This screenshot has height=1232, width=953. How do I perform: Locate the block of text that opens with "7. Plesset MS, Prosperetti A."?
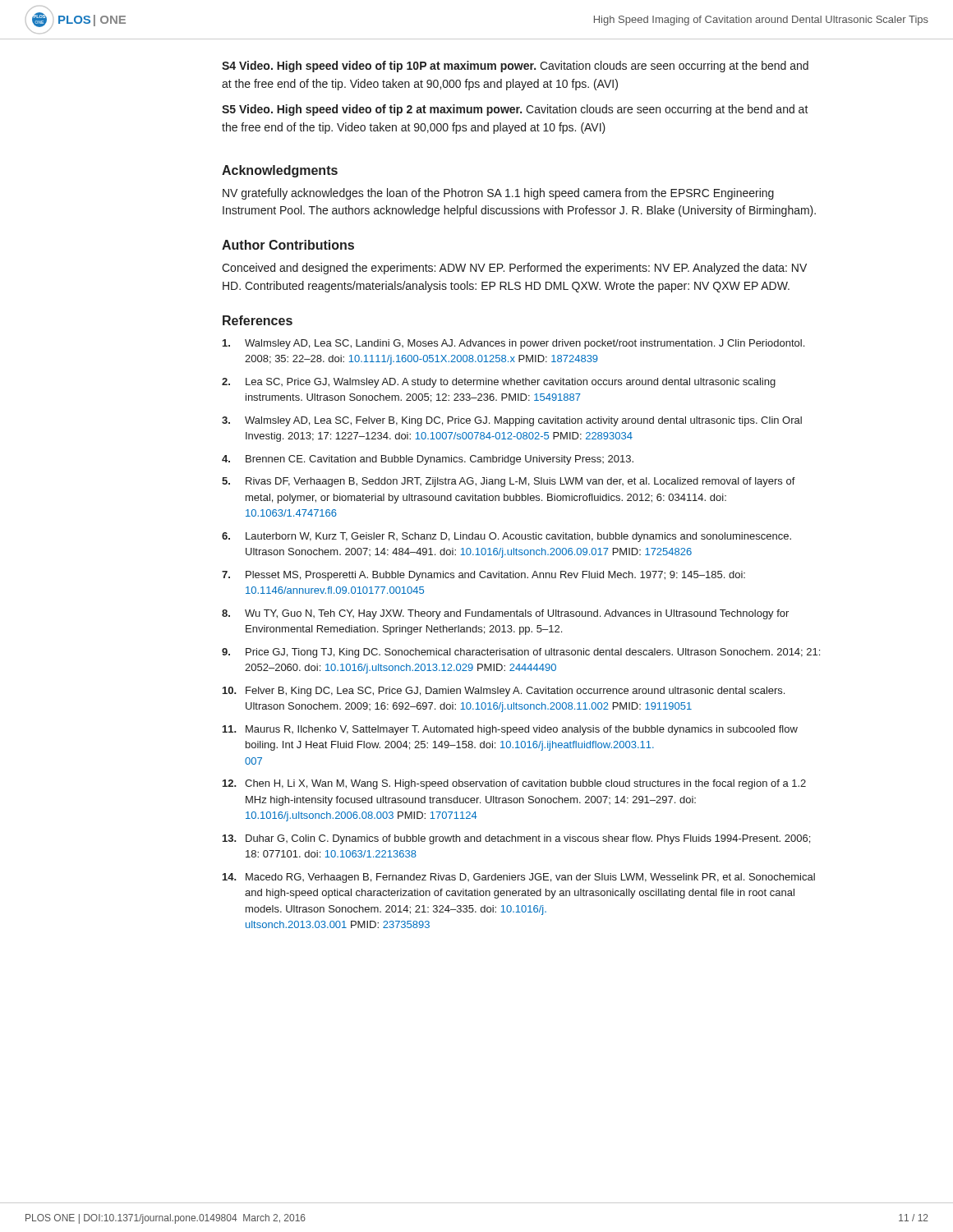522,582
